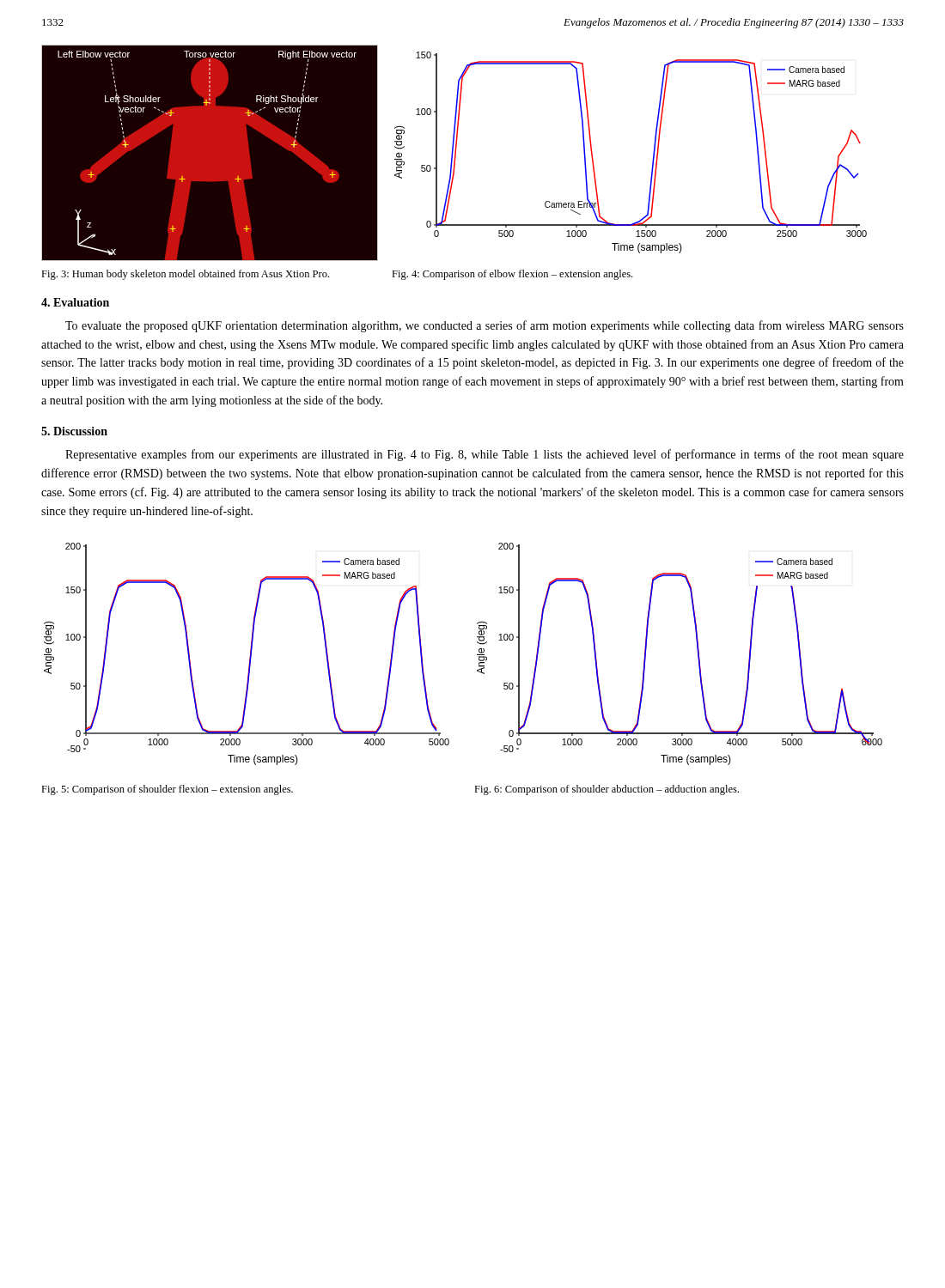Locate the caption that opens with "Fig. 3: Human body"
The width and height of the screenshot is (945, 1288).
coord(186,274)
